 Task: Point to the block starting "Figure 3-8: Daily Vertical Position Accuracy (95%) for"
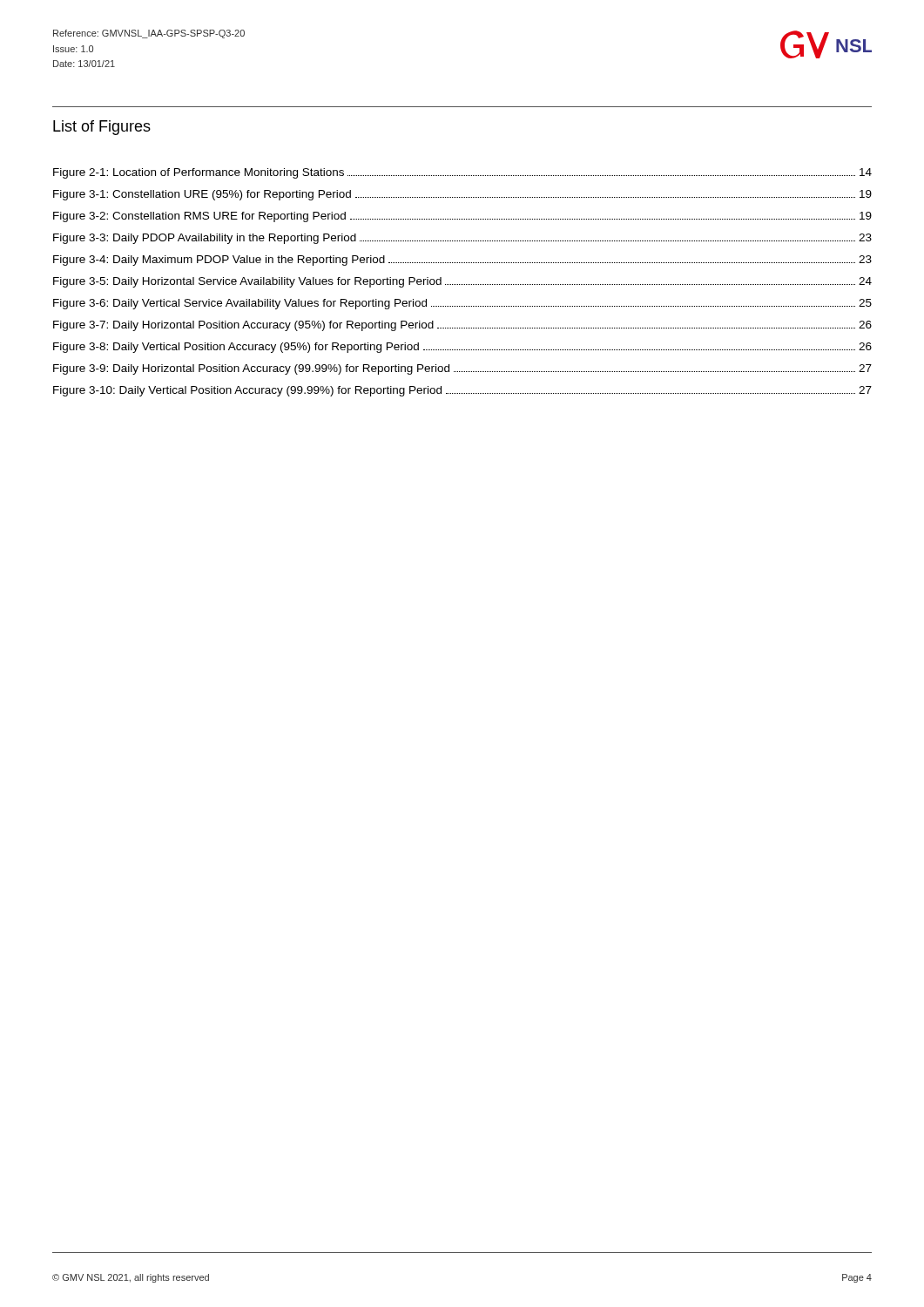(x=462, y=346)
